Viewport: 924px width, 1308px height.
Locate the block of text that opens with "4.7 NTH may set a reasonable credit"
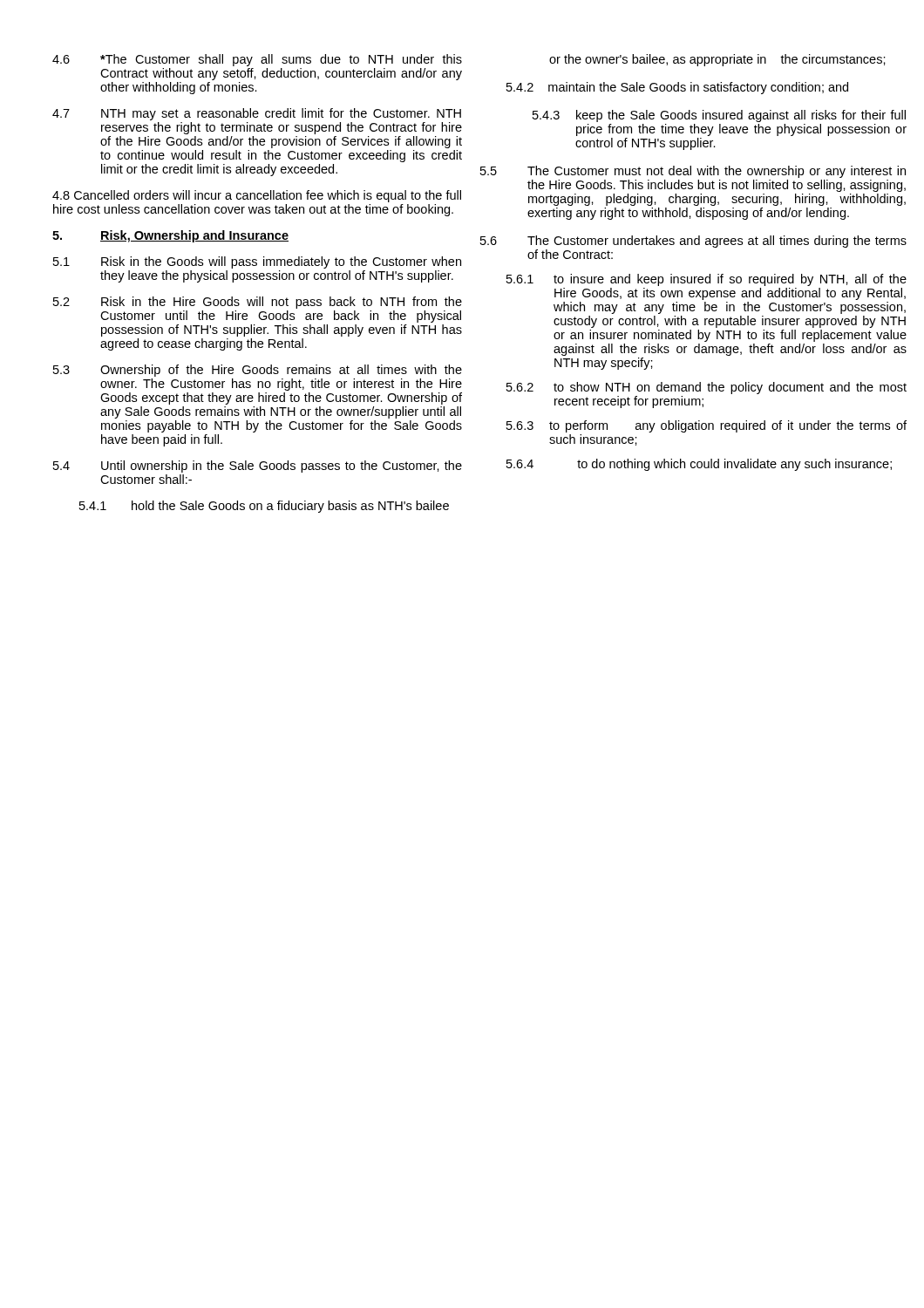(x=257, y=141)
